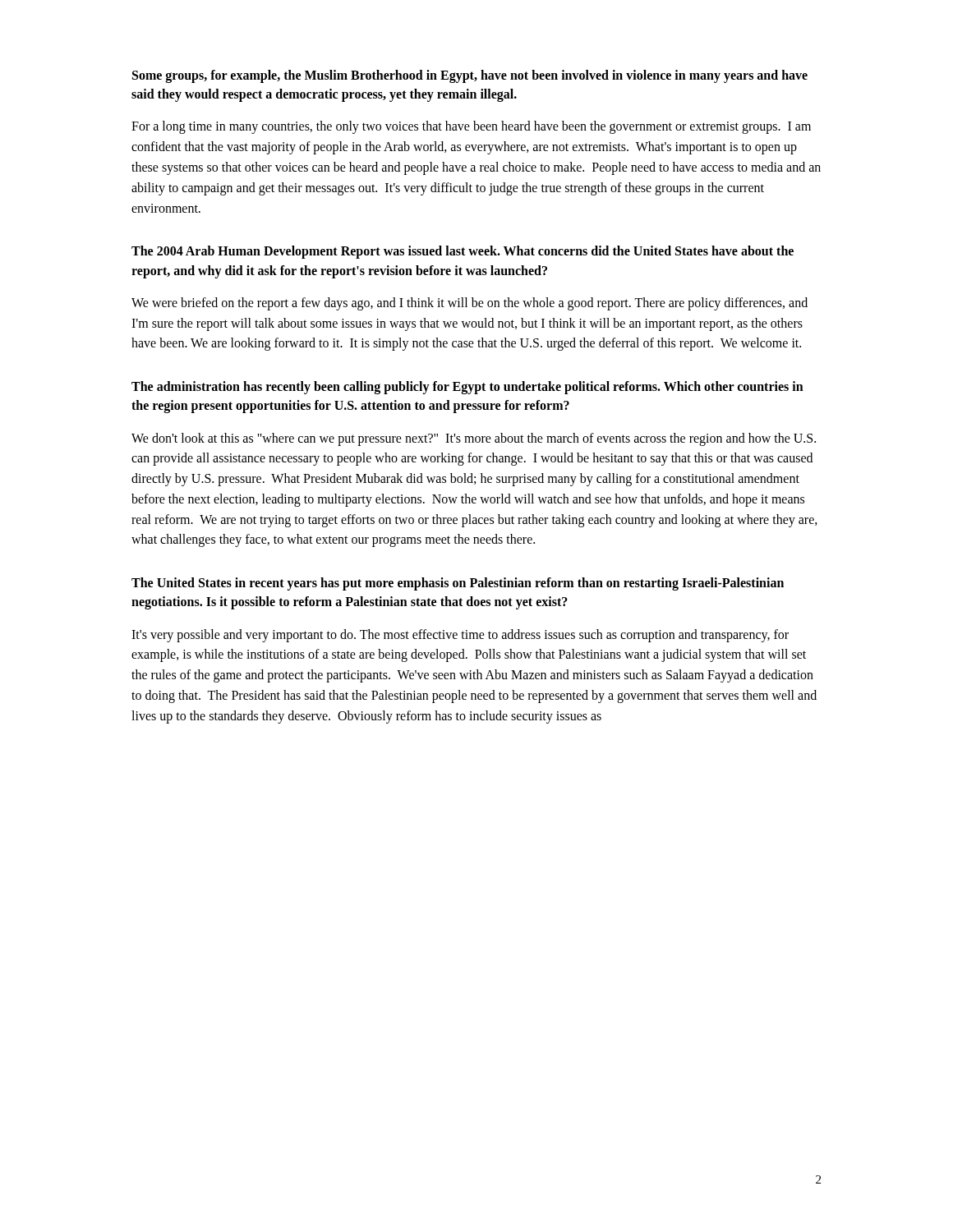Point to the block beginning "We were briefed on the report"

coord(470,323)
